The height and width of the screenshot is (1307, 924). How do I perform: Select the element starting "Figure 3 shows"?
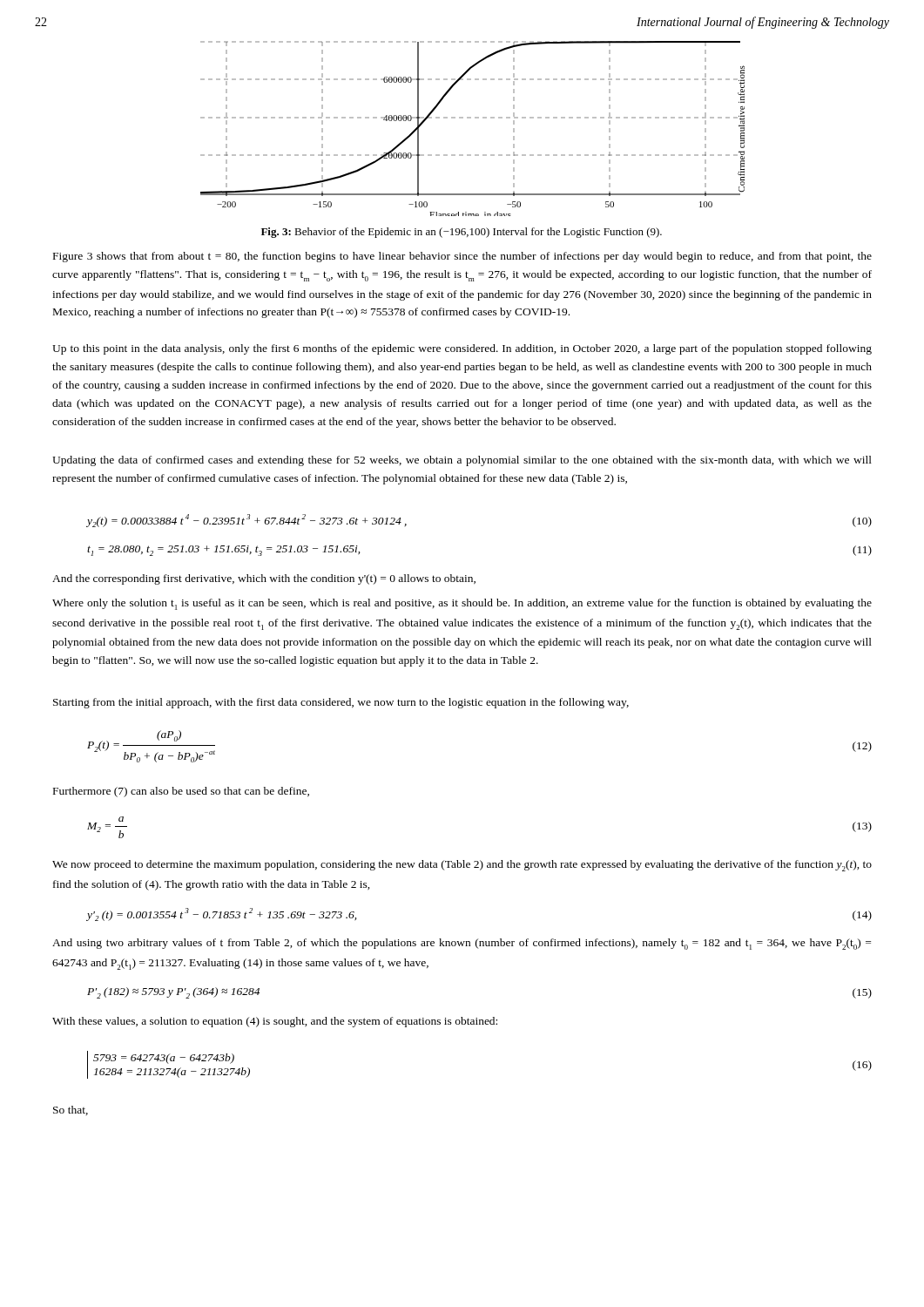[x=462, y=284]
